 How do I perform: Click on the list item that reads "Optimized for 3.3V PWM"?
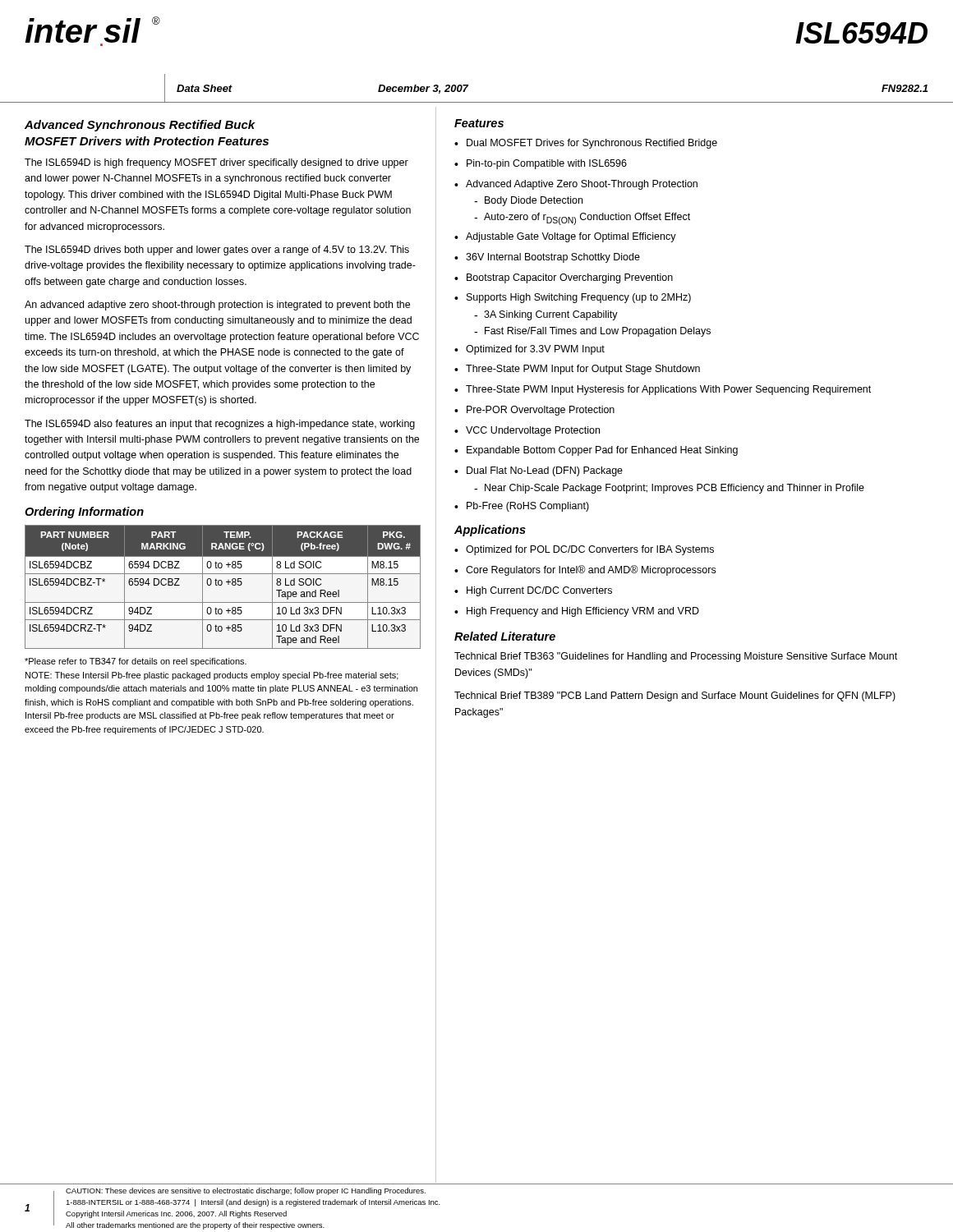pos(529,350)
